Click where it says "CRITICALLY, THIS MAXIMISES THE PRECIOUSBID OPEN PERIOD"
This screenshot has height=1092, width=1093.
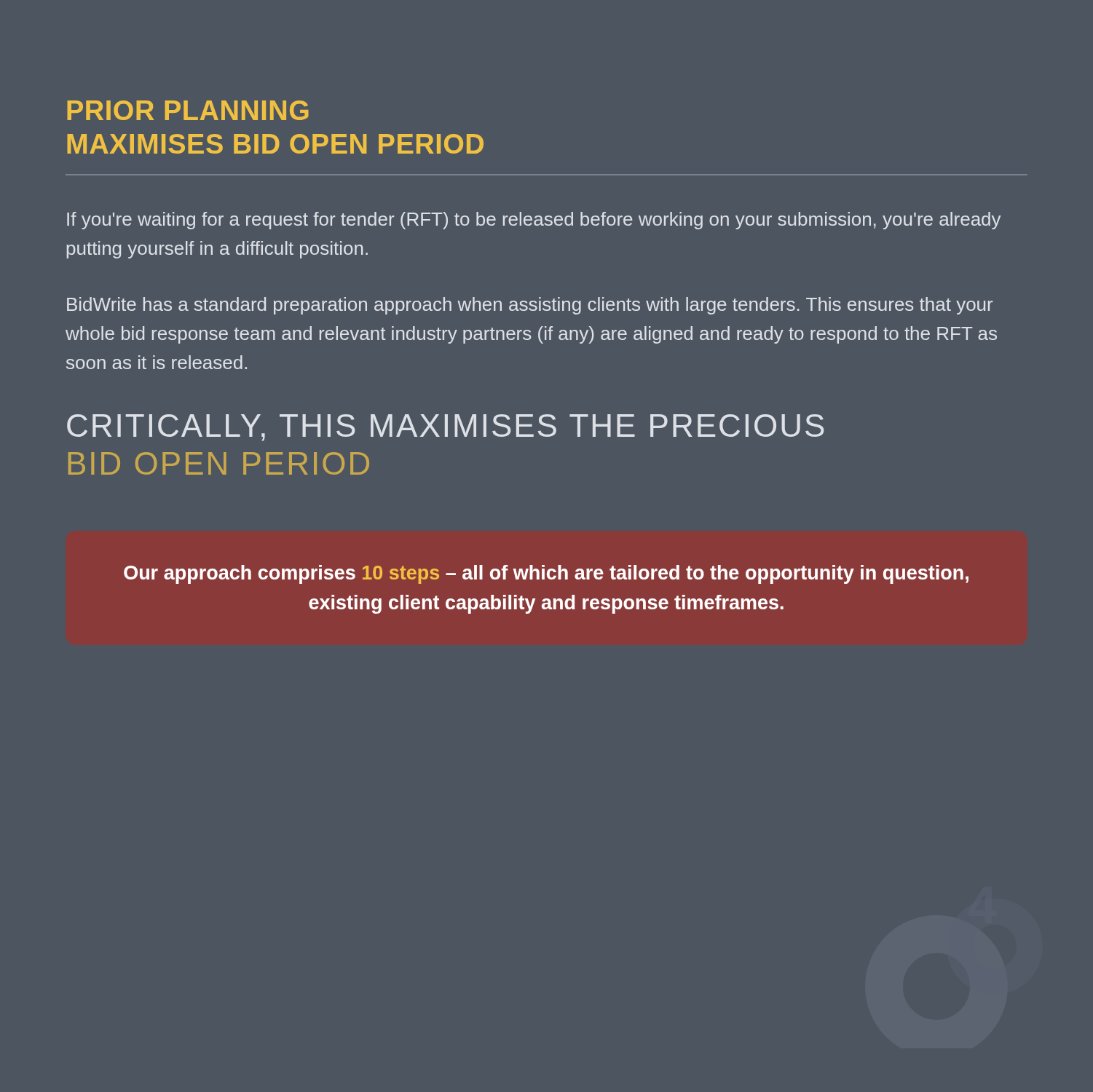coord(446,444)
